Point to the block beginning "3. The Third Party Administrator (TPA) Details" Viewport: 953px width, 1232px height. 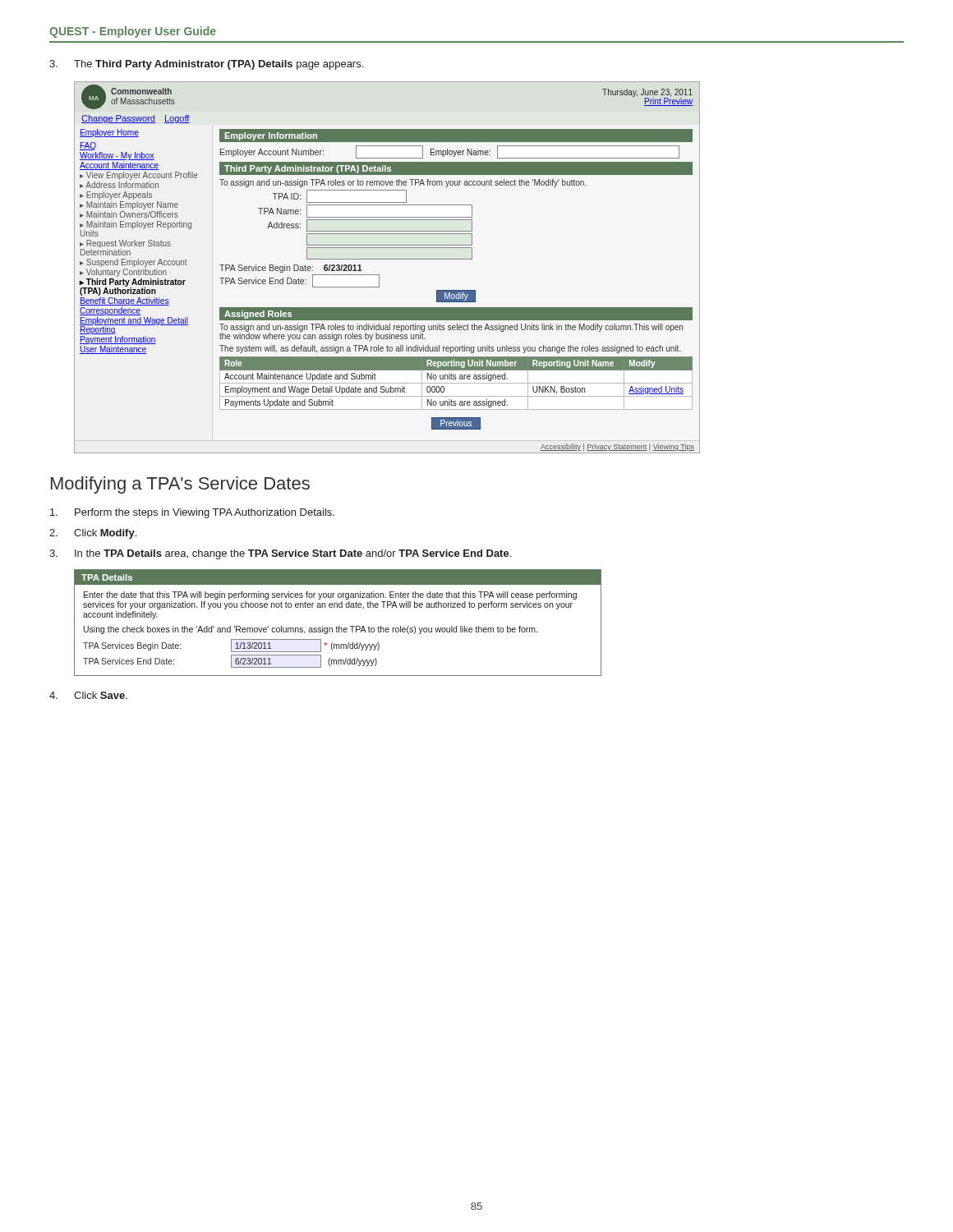click(x=207, y=64)
